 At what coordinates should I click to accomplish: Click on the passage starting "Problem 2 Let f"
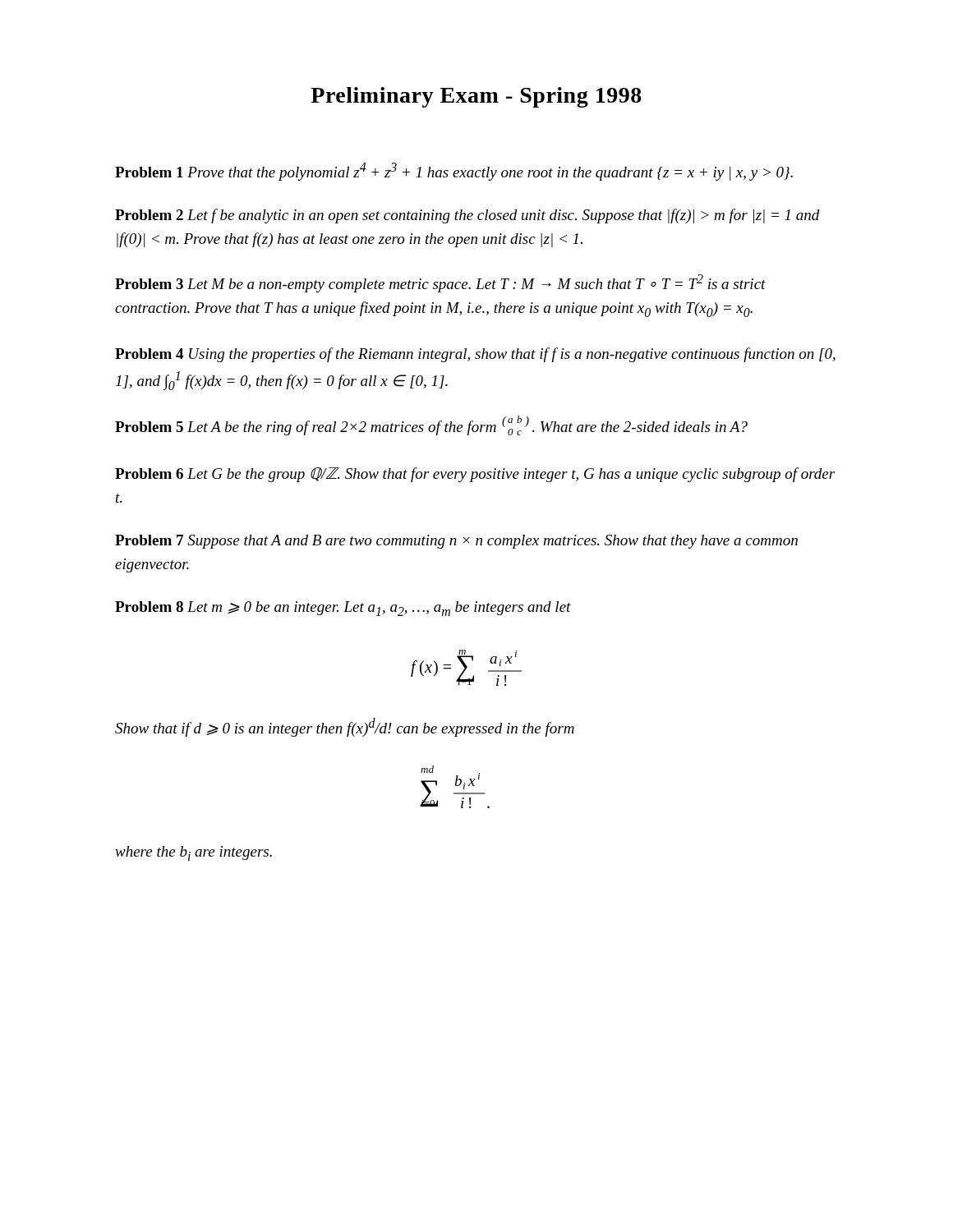coord(467,227)
